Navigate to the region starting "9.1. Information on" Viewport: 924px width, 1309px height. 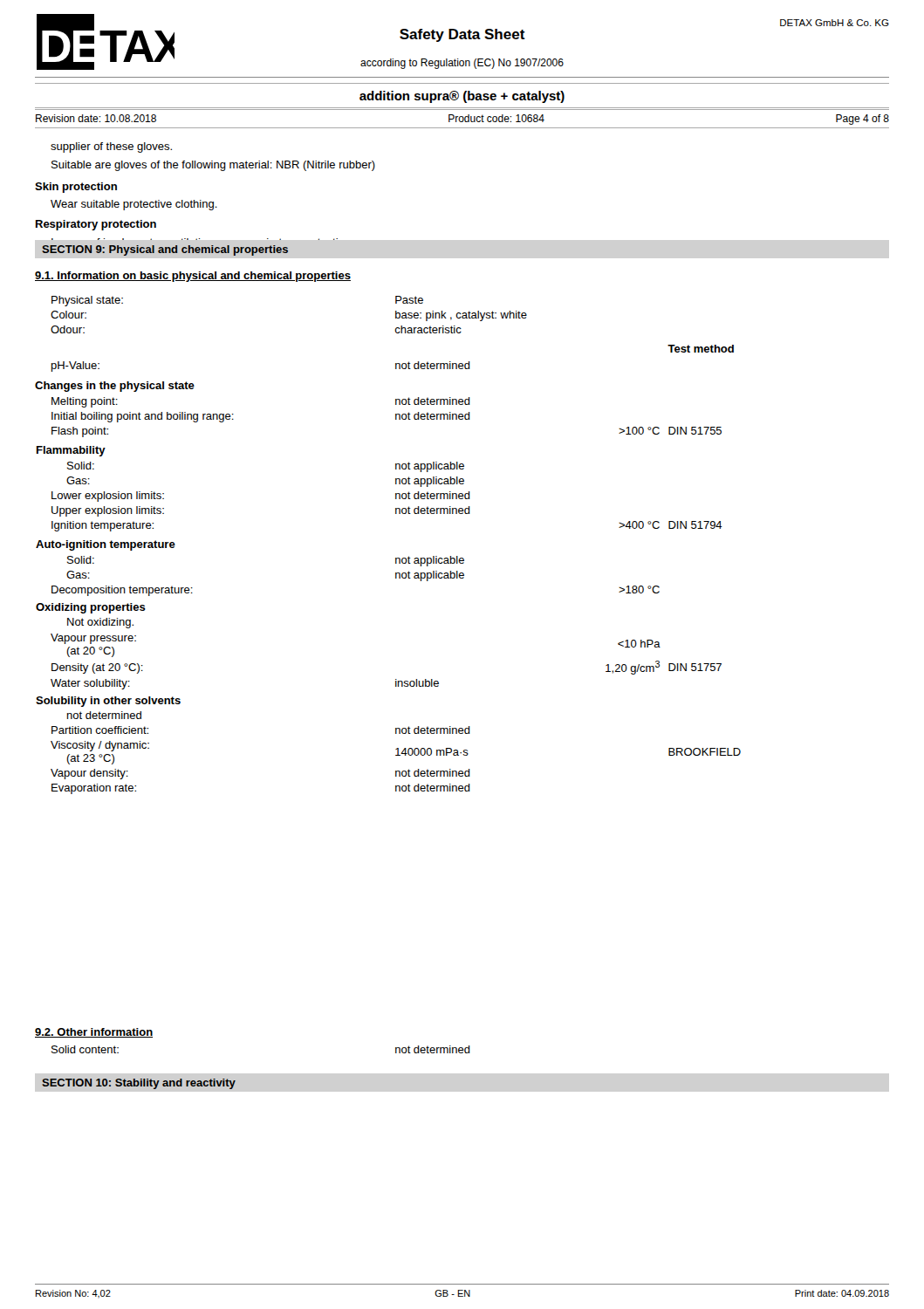pyautogui.click(x=193, y=275)
